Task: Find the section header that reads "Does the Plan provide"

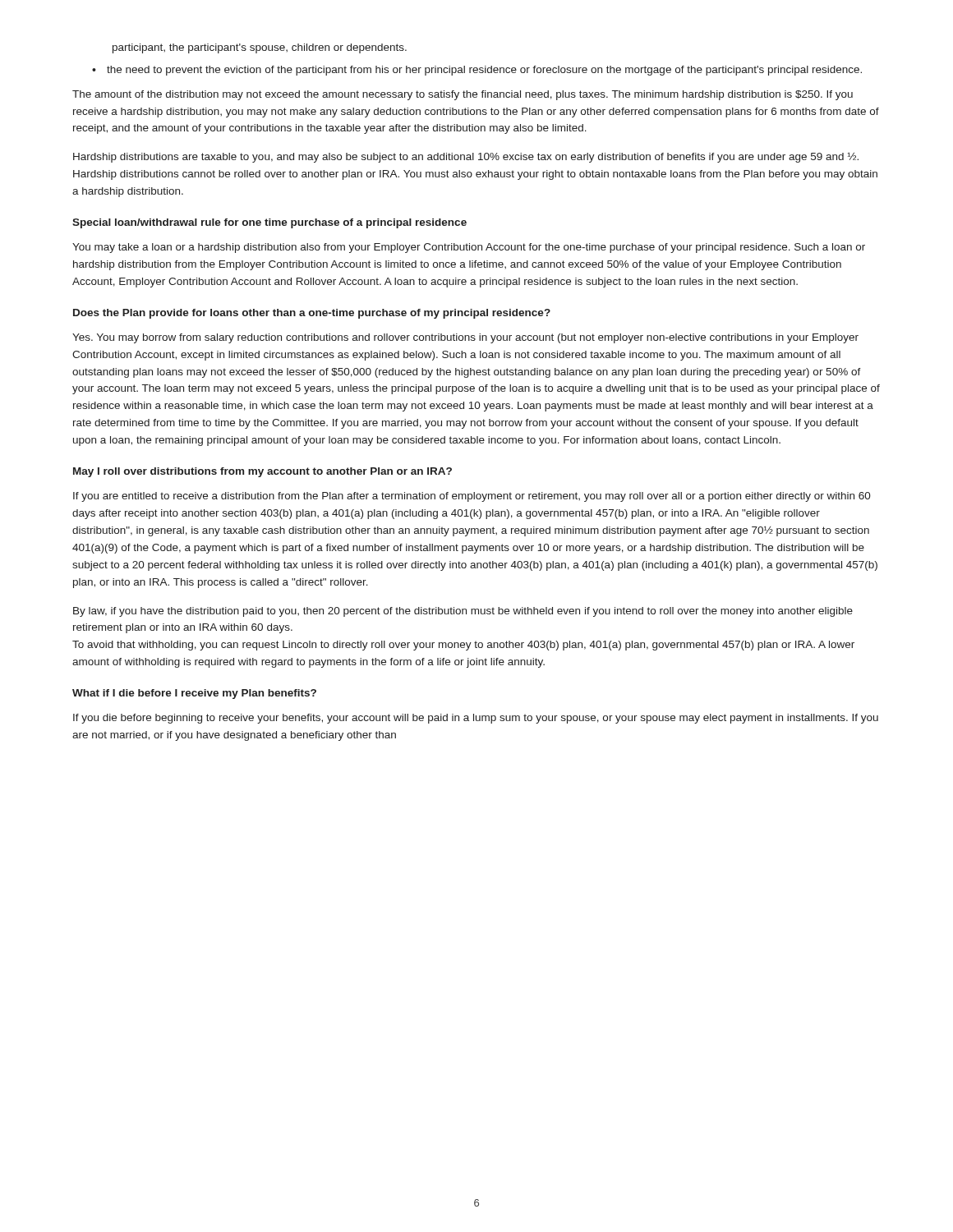Action: click(x=311, y=312)
